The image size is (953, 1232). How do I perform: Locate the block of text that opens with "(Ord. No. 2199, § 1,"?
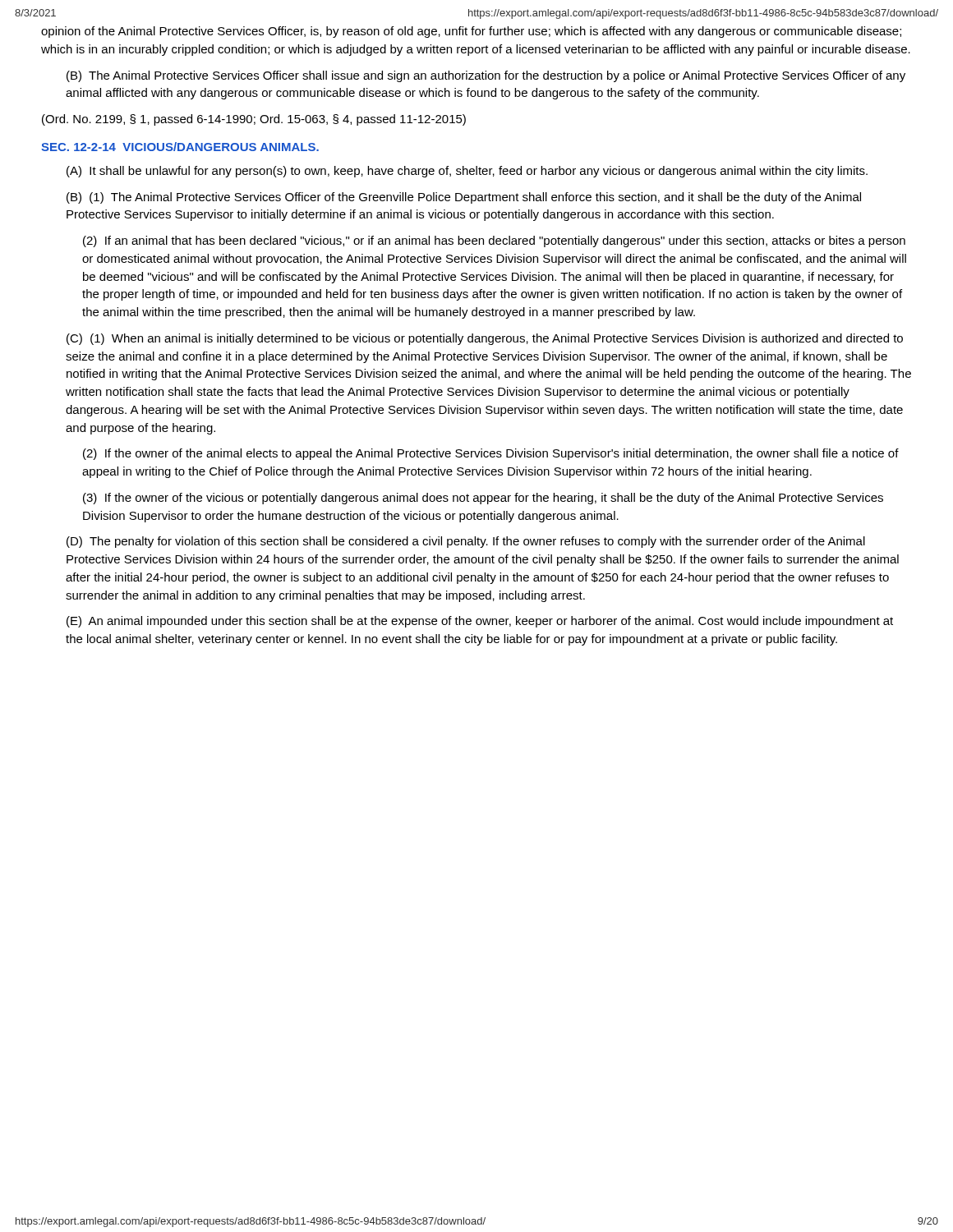coord(254,119)
